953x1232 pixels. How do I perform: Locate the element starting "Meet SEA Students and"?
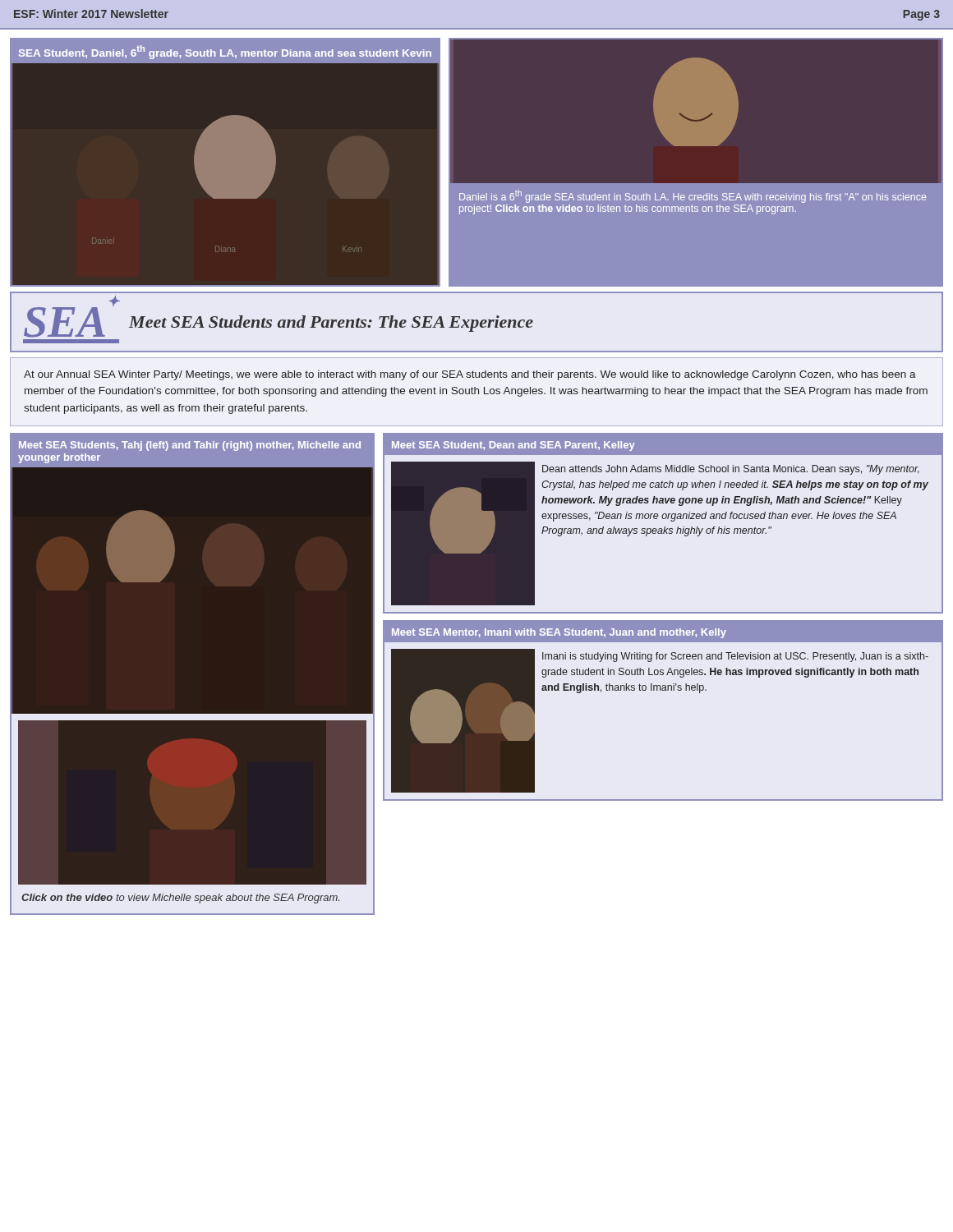[331, 321]
